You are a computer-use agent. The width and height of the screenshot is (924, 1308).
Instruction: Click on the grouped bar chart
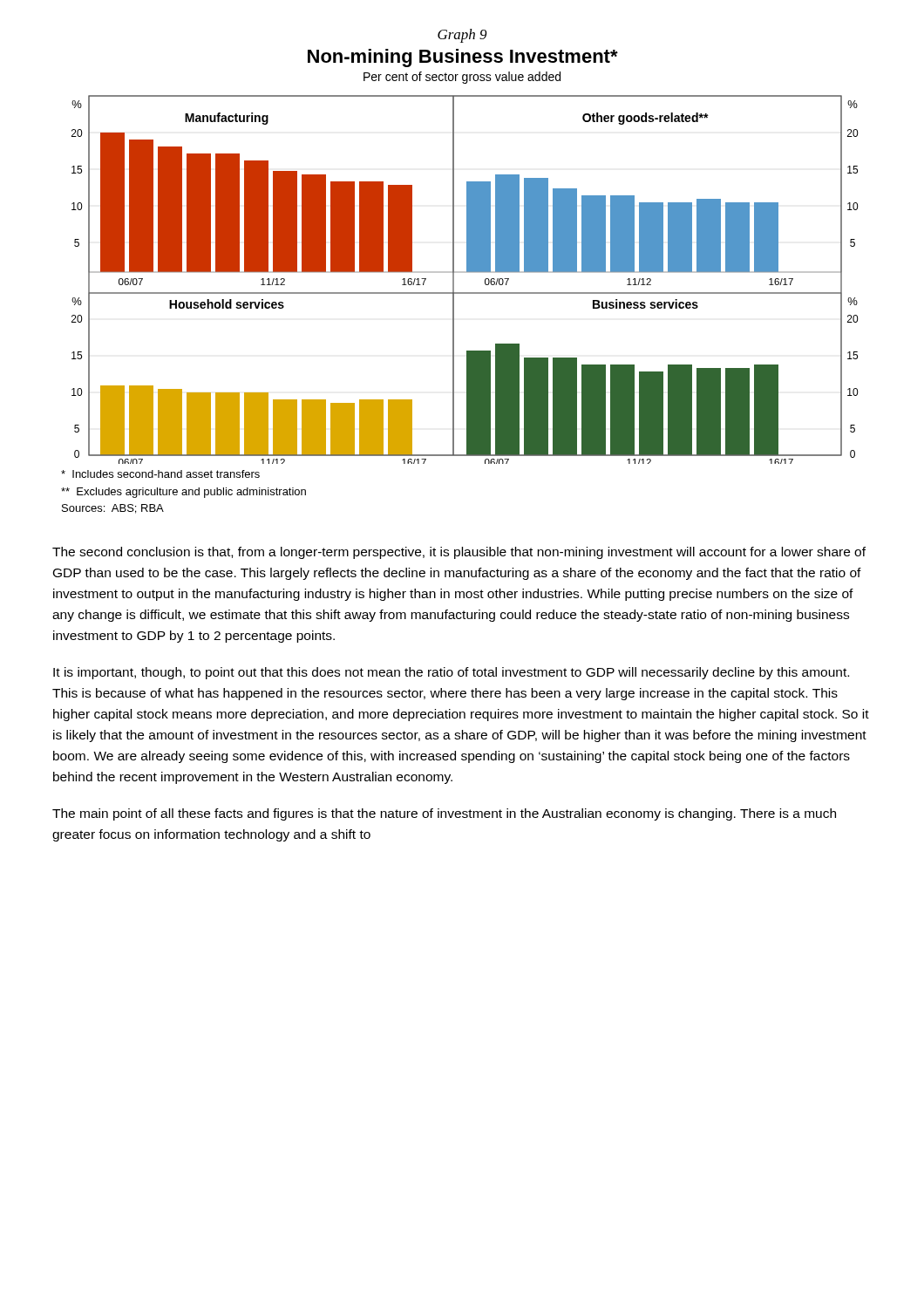(x=462, y=276)
